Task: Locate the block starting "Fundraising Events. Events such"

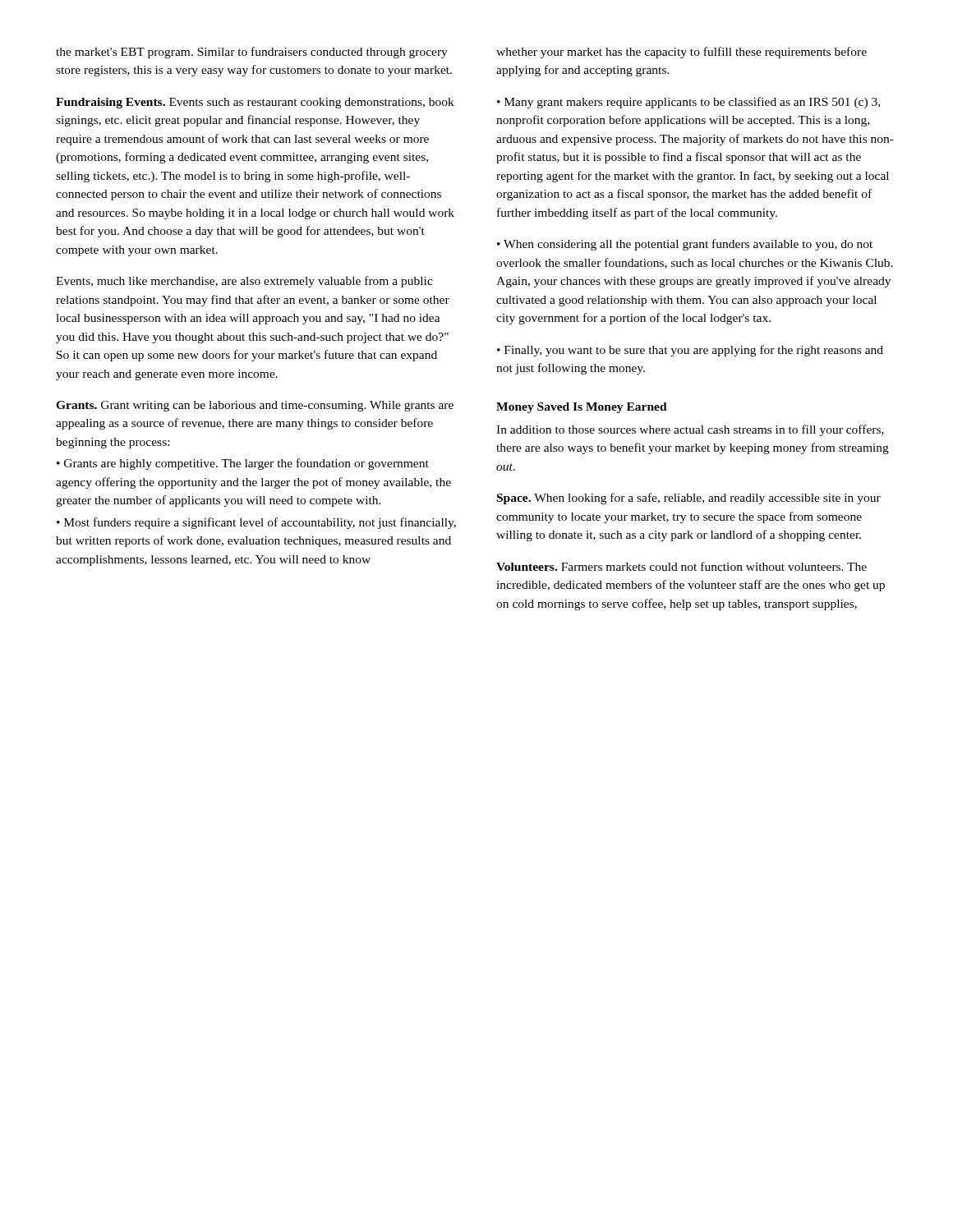Action: point(255,175)
